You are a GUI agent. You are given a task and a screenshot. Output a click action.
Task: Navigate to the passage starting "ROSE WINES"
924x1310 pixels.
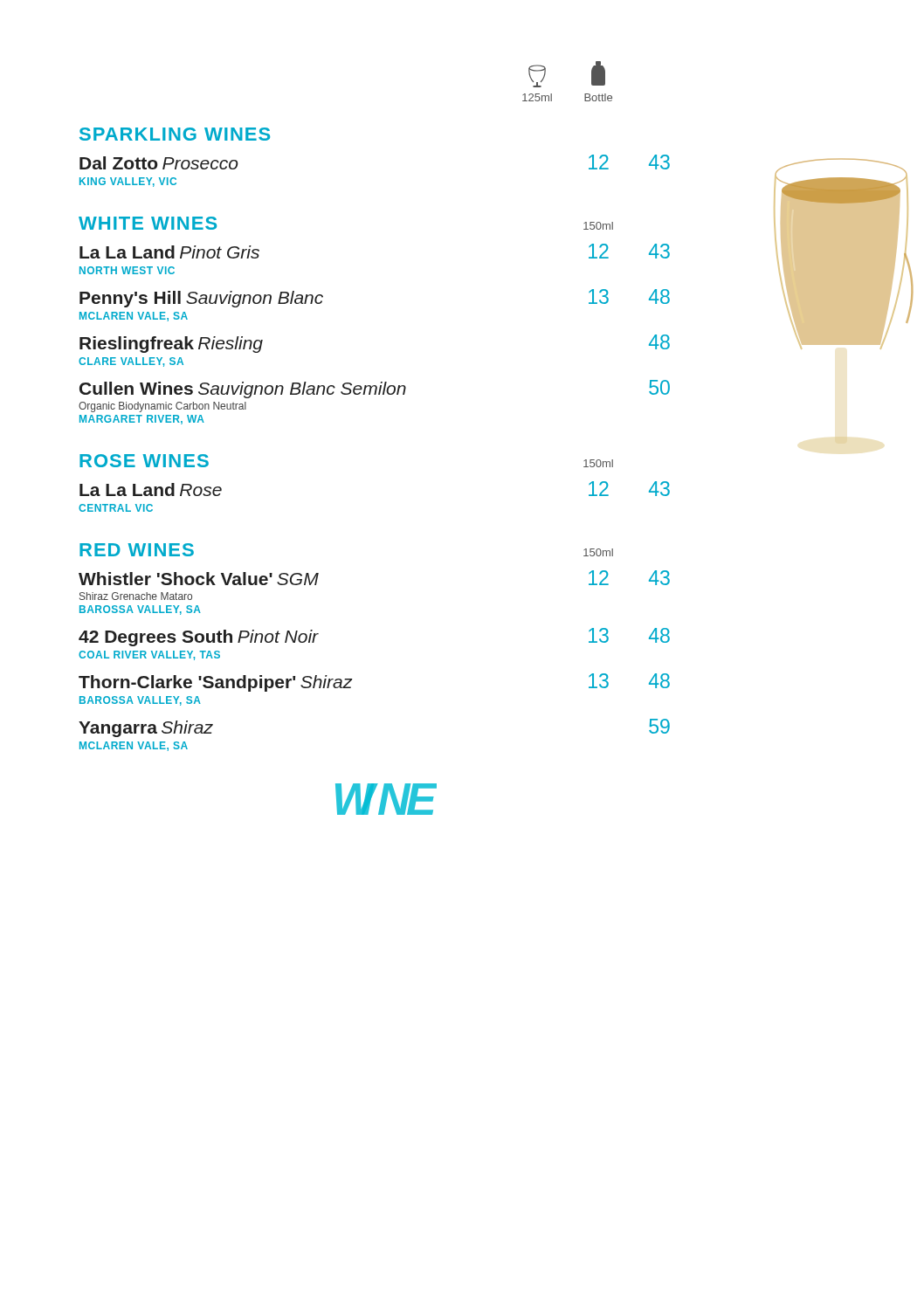[x=144, y=461]
